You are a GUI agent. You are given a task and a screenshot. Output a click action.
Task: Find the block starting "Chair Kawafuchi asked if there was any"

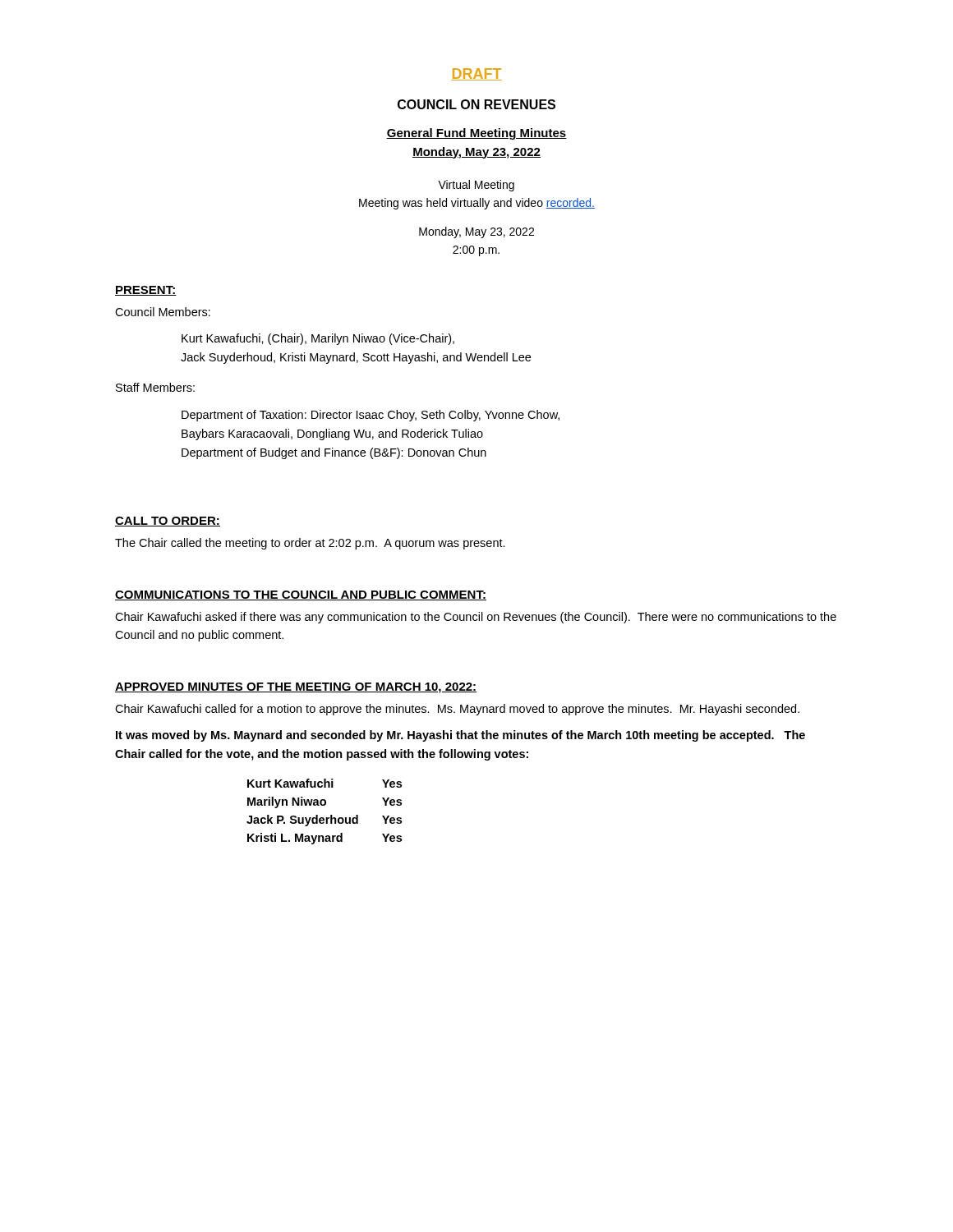pos(476,626)
